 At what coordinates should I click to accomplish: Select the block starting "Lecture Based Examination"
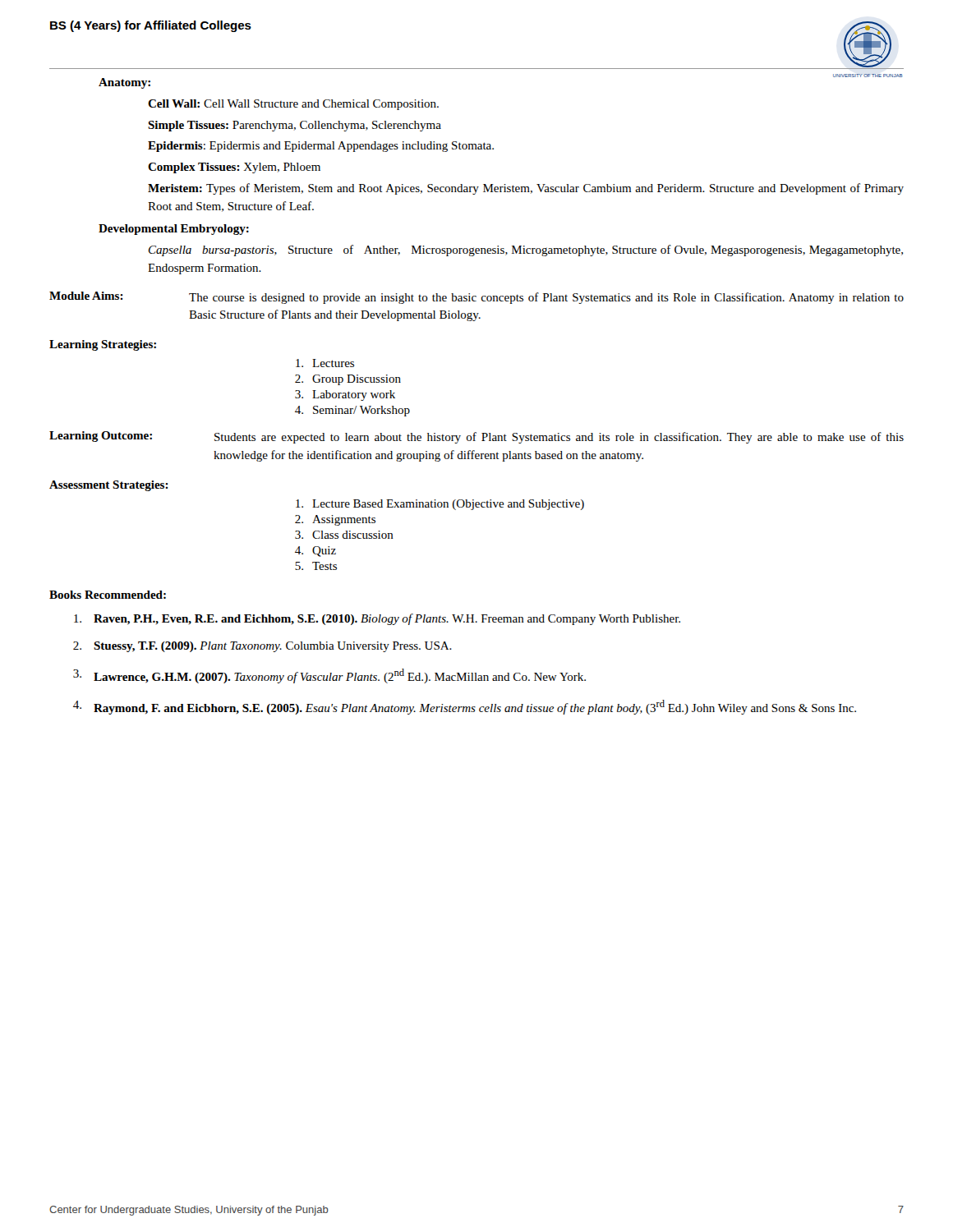click(432, 503)
